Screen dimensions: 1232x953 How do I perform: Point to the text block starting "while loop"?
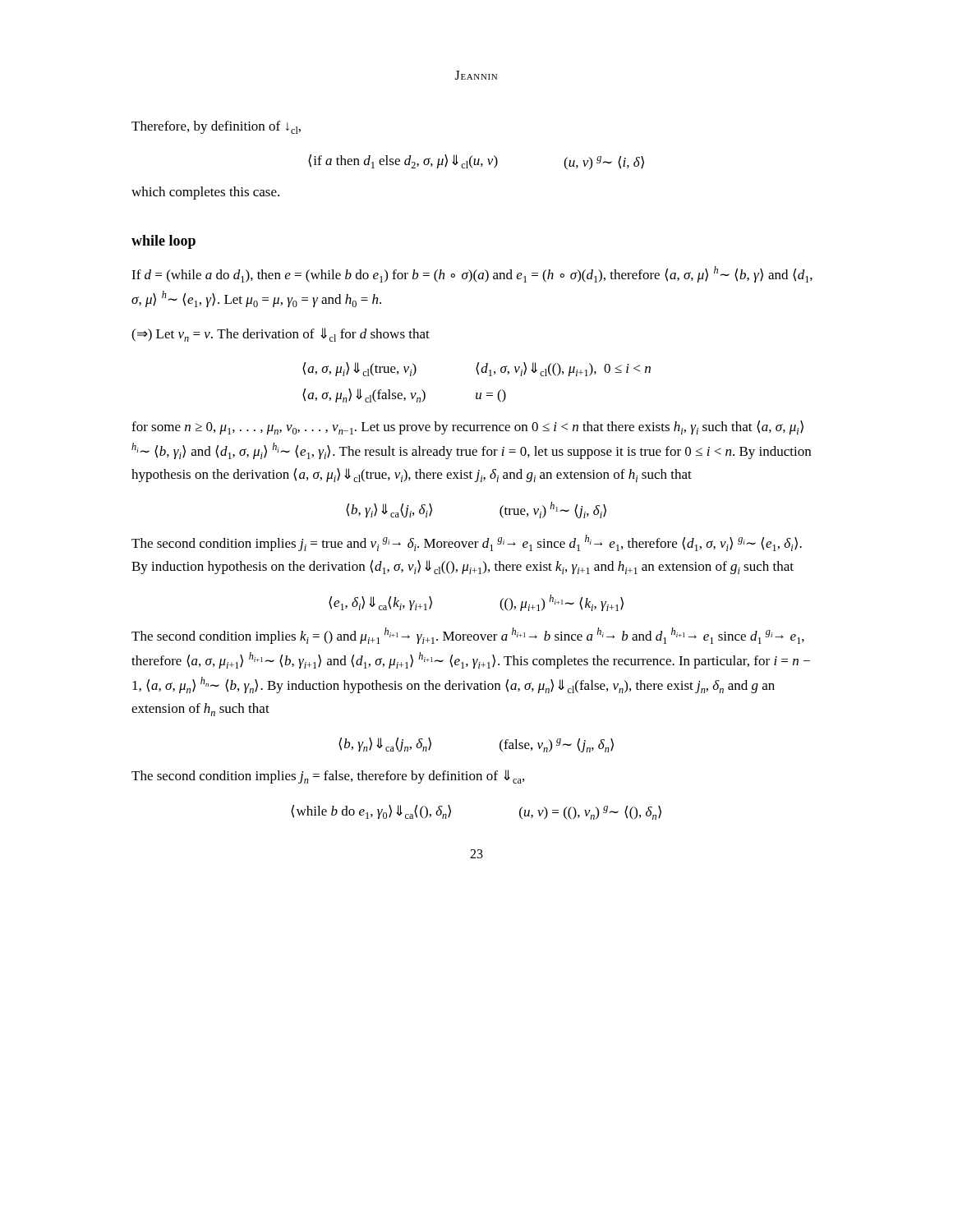point(164,241)
